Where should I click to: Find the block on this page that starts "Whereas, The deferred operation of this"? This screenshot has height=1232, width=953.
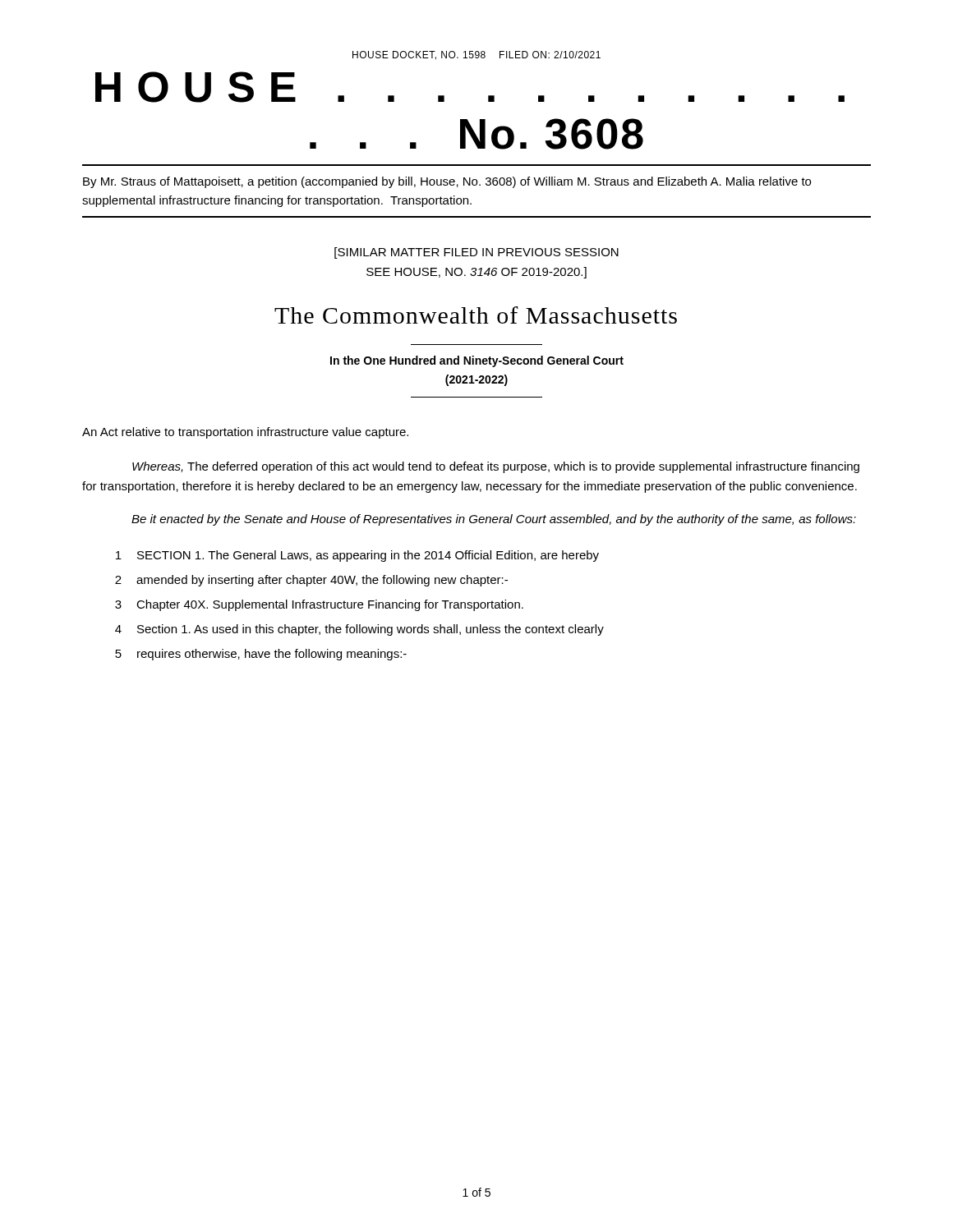[x=471, y=476]
